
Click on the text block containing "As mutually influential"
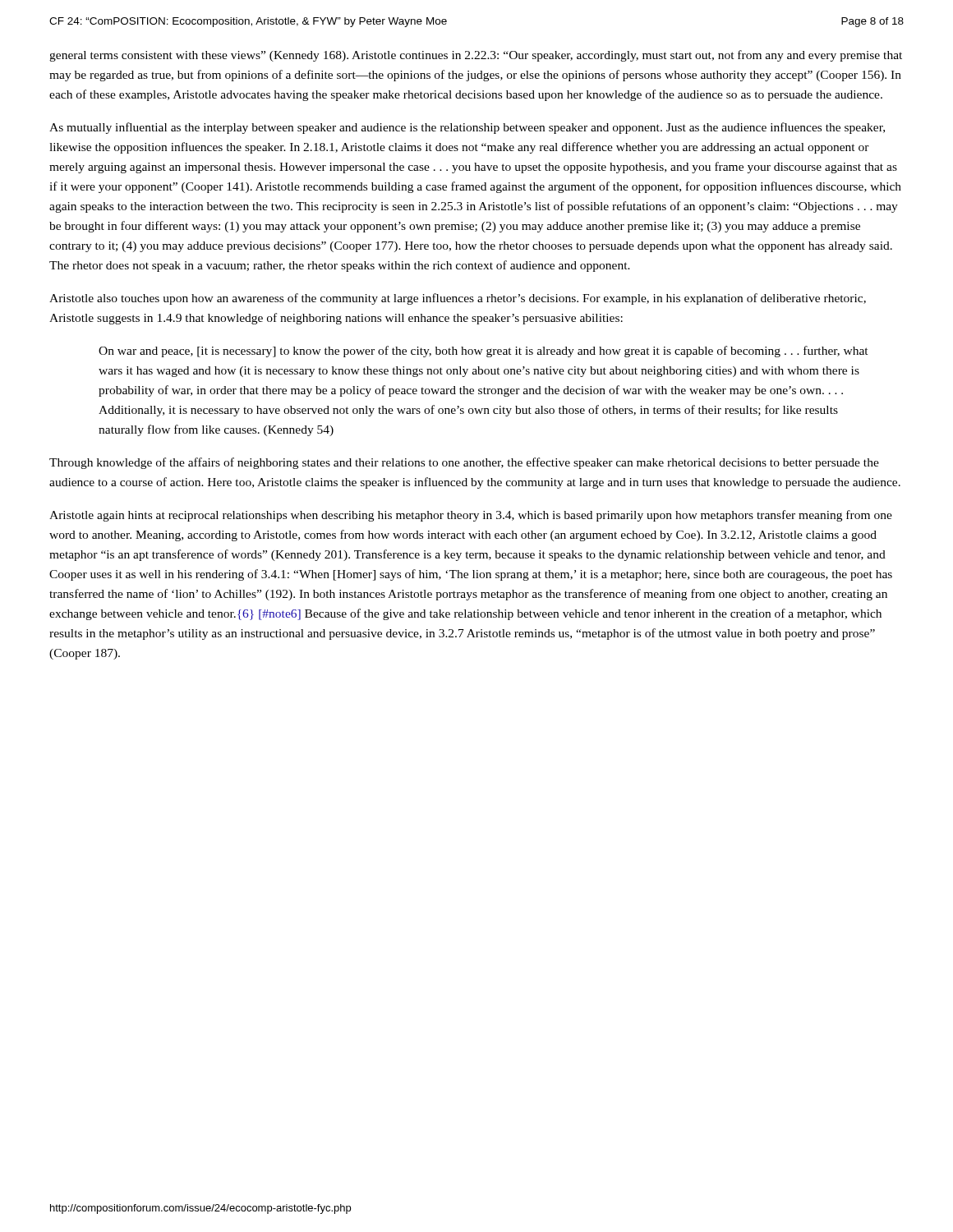pos(475,196)
